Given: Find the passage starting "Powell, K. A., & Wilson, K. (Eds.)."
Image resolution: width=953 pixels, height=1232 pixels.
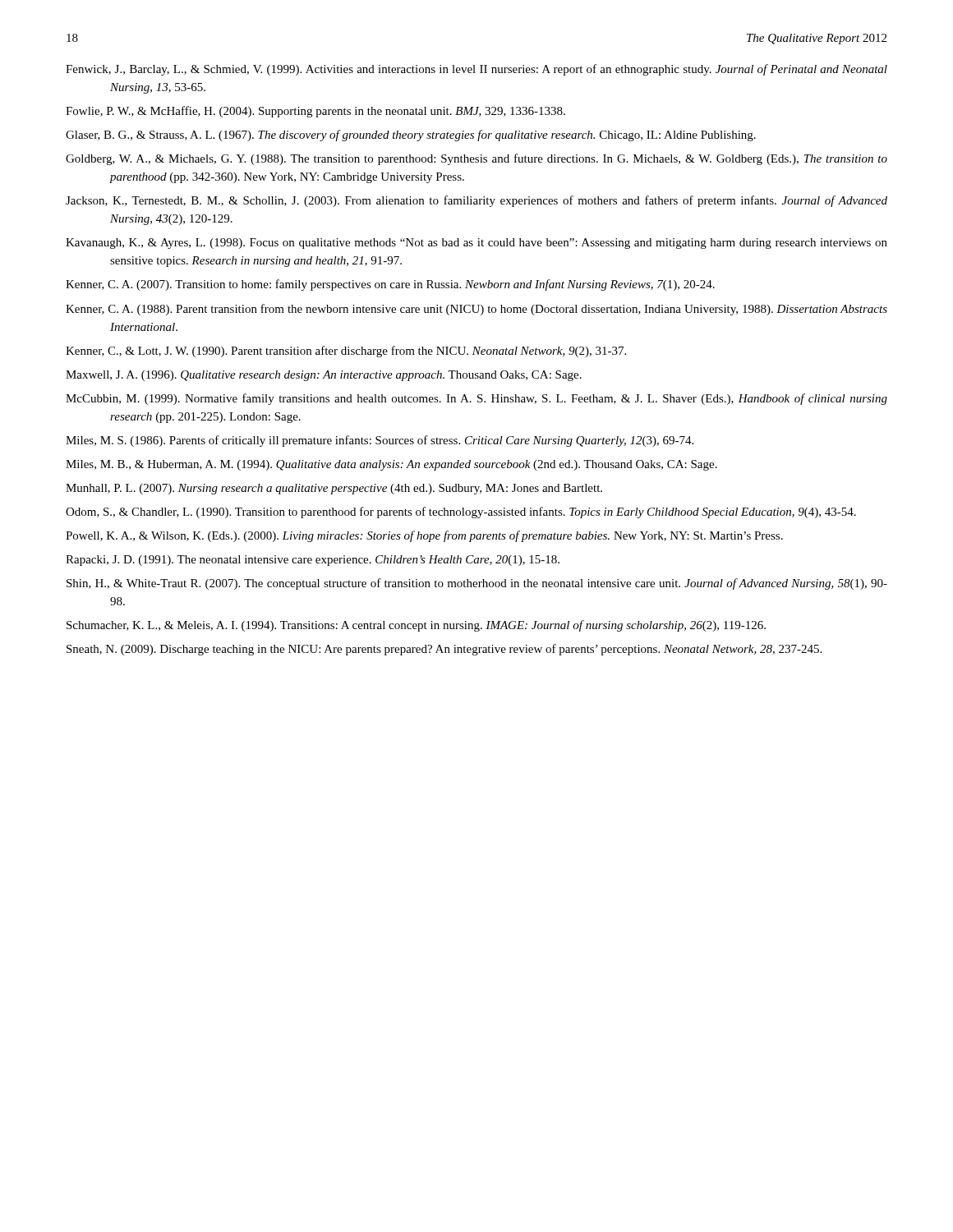Looking at the screenshot, I should click(425, 535).
